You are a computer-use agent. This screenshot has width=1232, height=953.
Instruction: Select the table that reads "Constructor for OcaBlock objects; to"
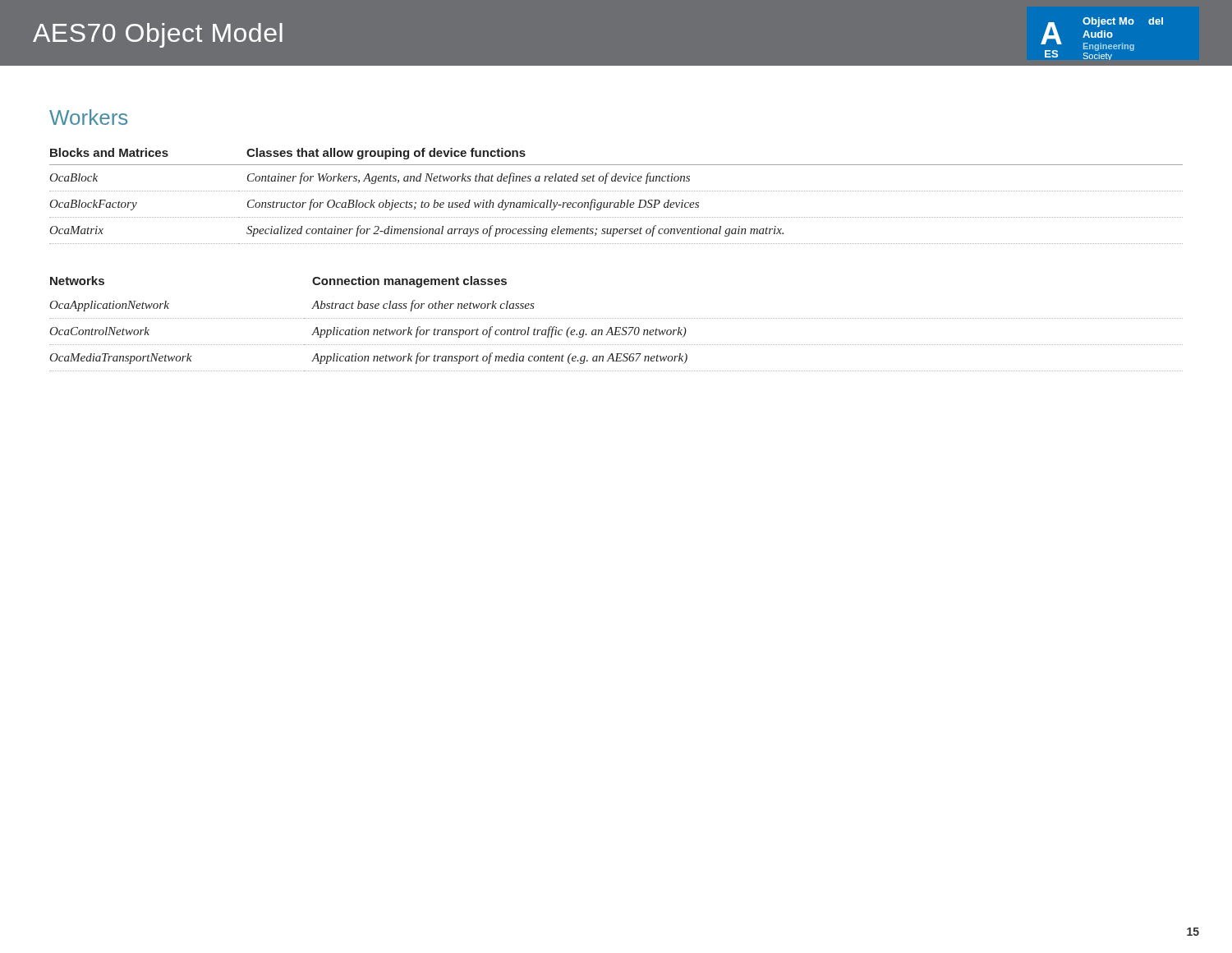616,192
